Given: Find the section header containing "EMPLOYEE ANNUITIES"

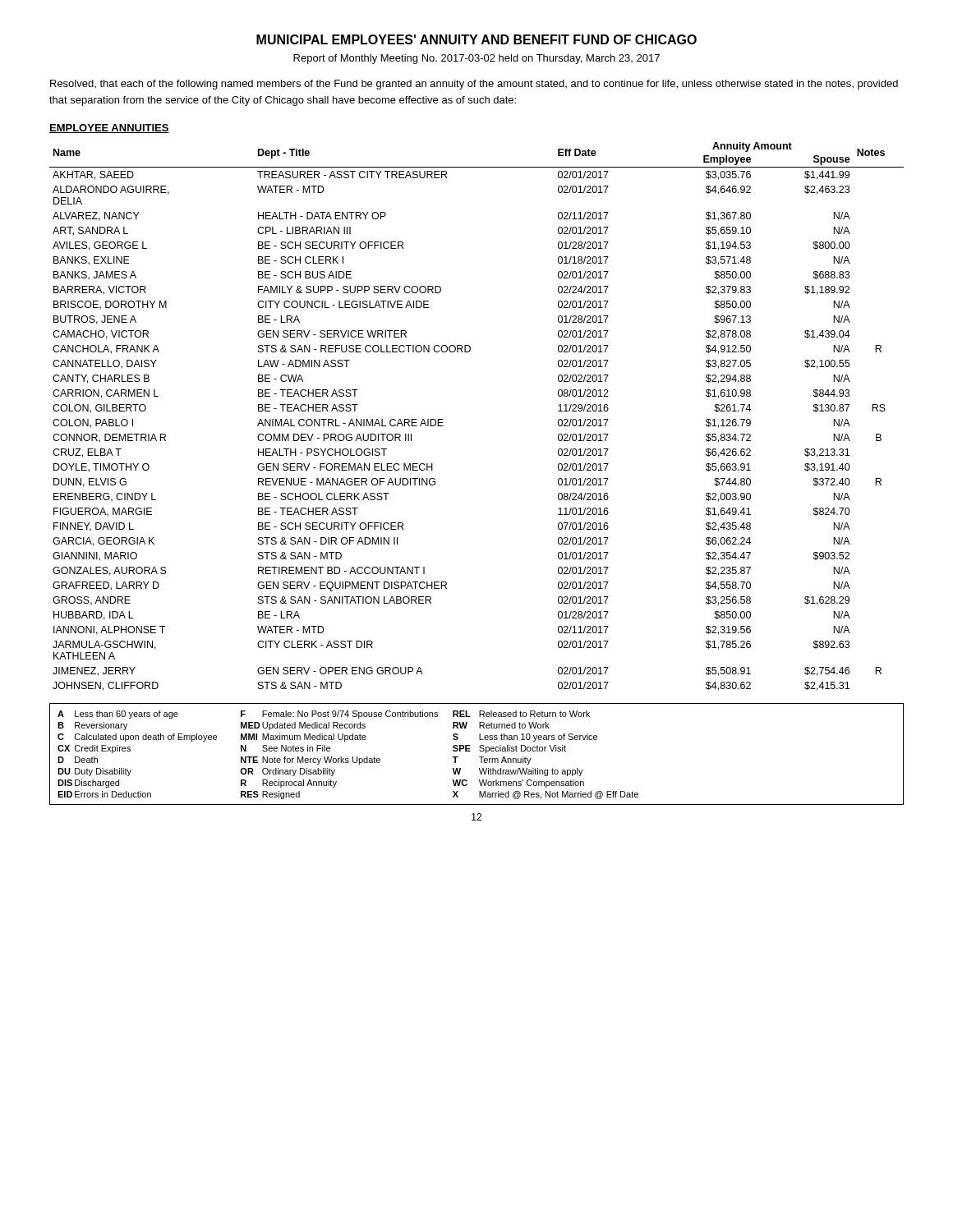Looking at the screenshot, I should pyautogui.click(x=109, y=128).
